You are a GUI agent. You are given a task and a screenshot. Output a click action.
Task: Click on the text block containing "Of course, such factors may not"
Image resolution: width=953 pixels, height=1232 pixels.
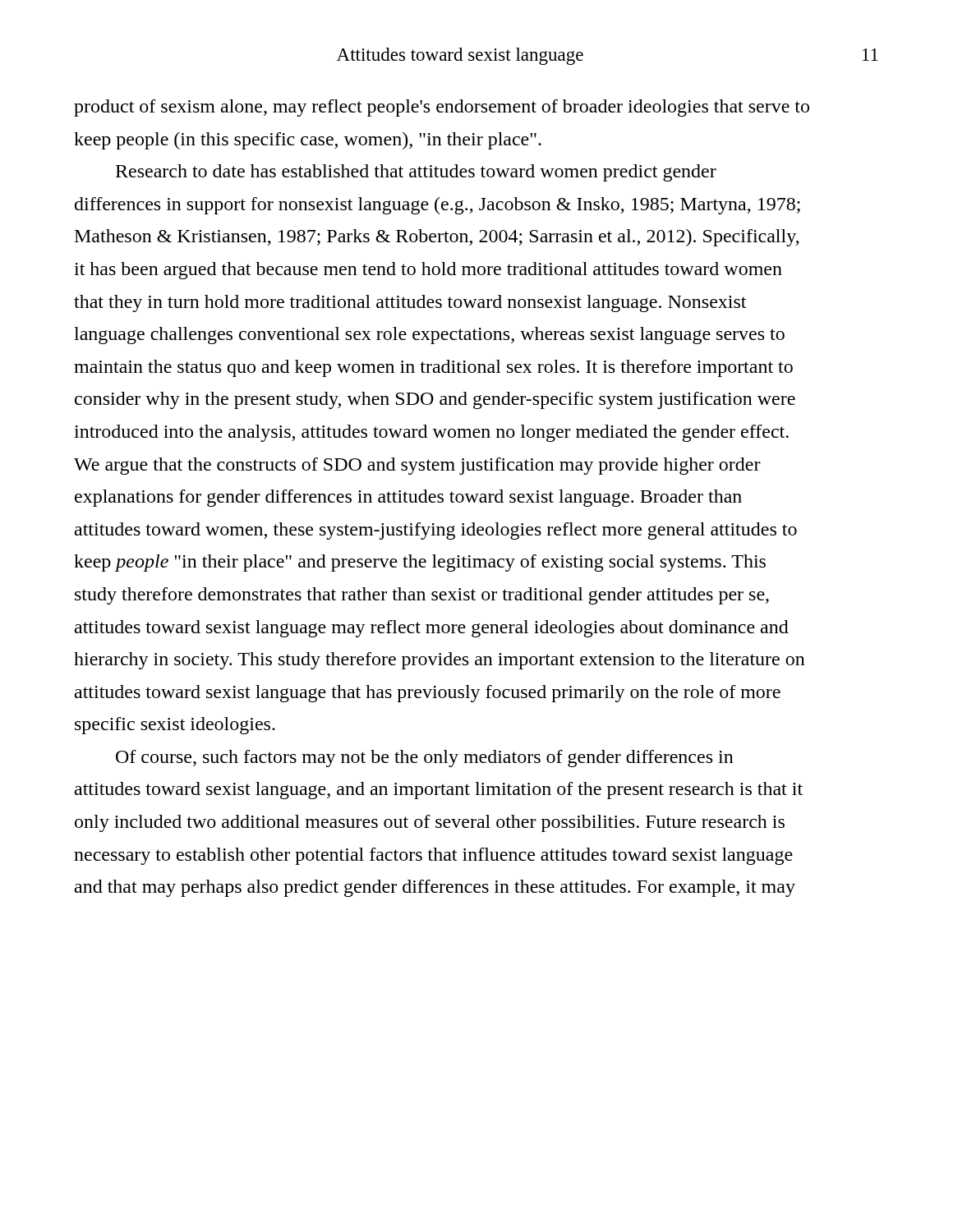(x=476, y=822)
